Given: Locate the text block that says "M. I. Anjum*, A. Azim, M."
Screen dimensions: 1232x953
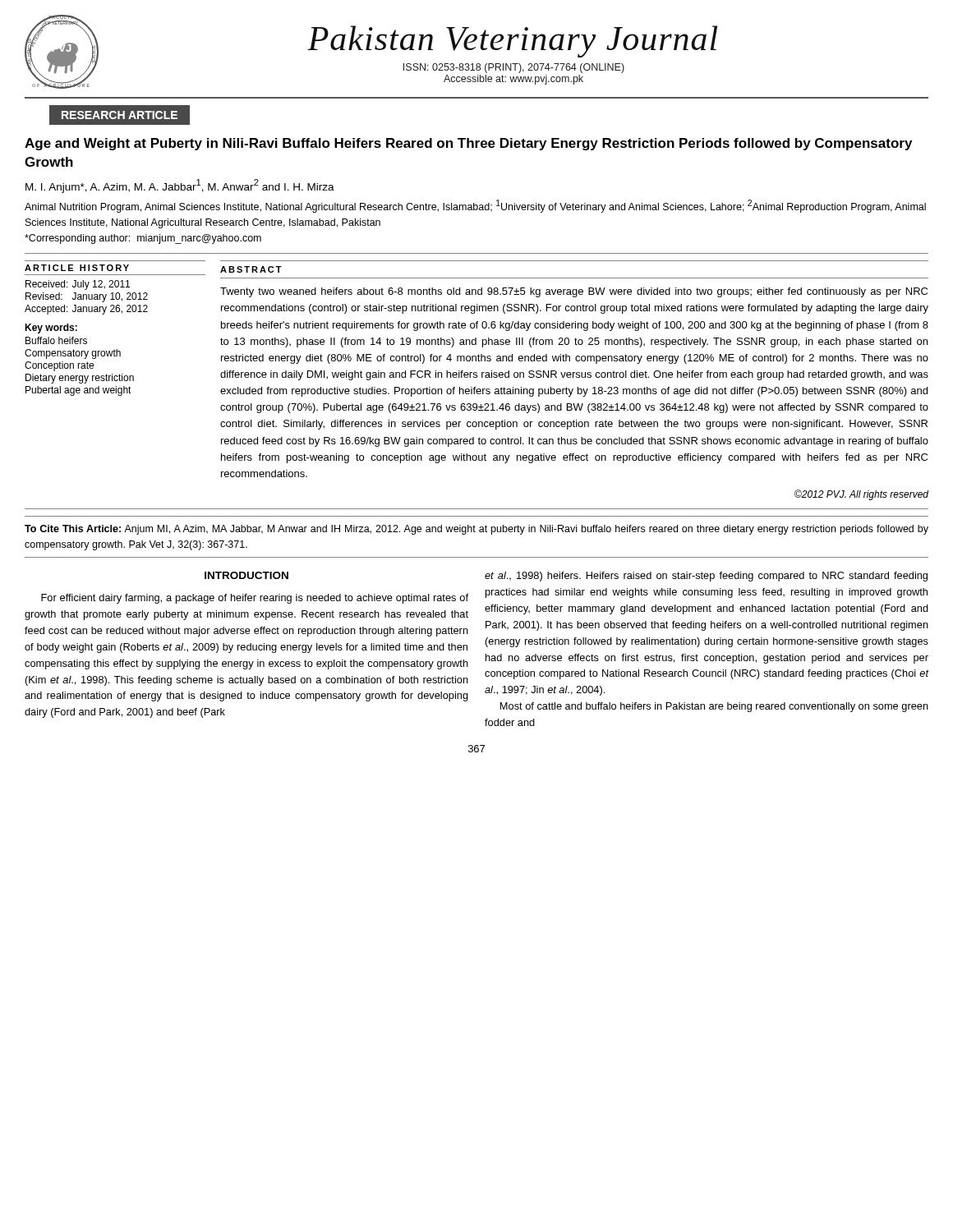Looking at the screenshot, I should click(179, 185).
